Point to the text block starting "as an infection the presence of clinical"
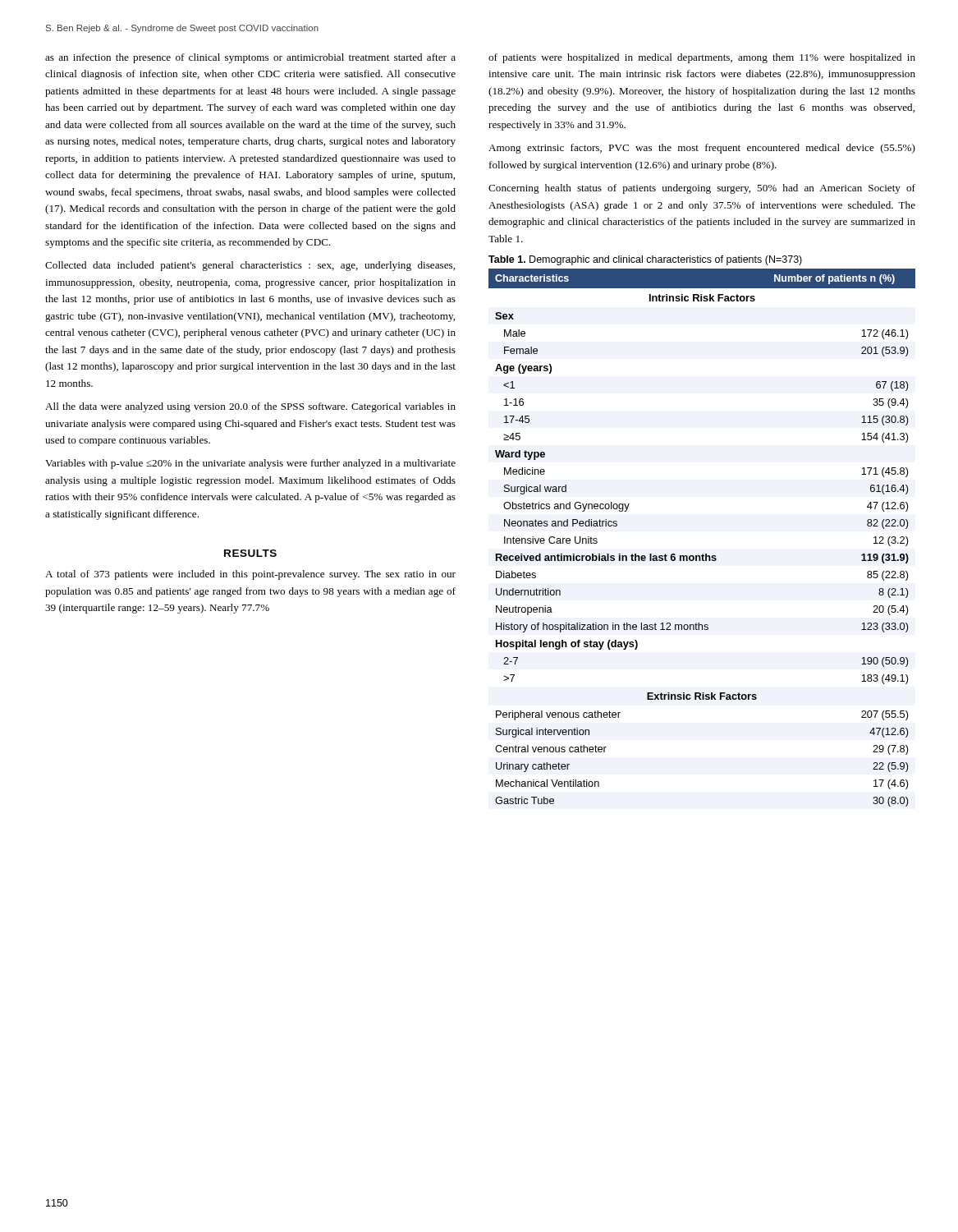 coord(250,149)
